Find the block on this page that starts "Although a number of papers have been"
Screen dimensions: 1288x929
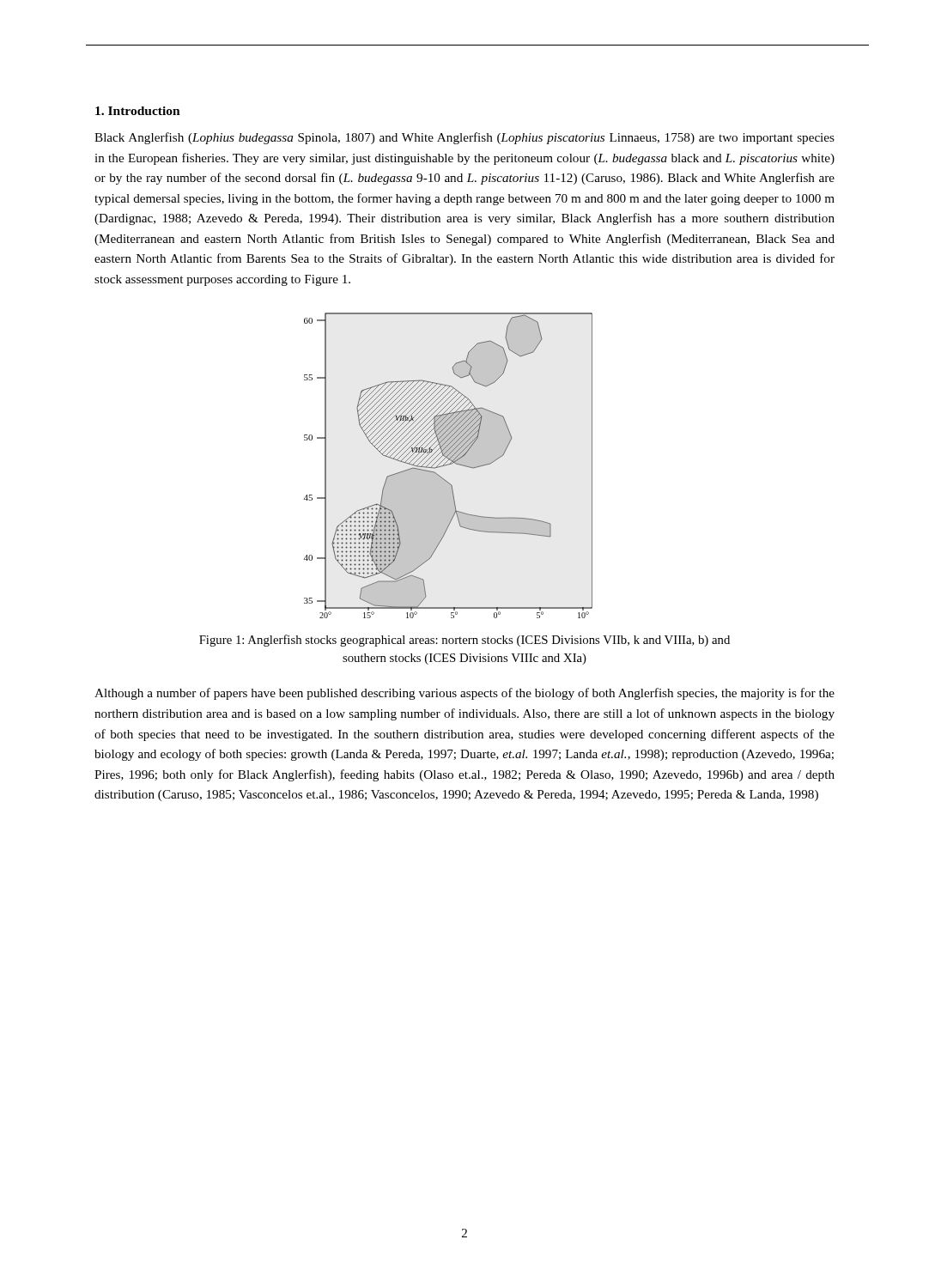point(464,743)
